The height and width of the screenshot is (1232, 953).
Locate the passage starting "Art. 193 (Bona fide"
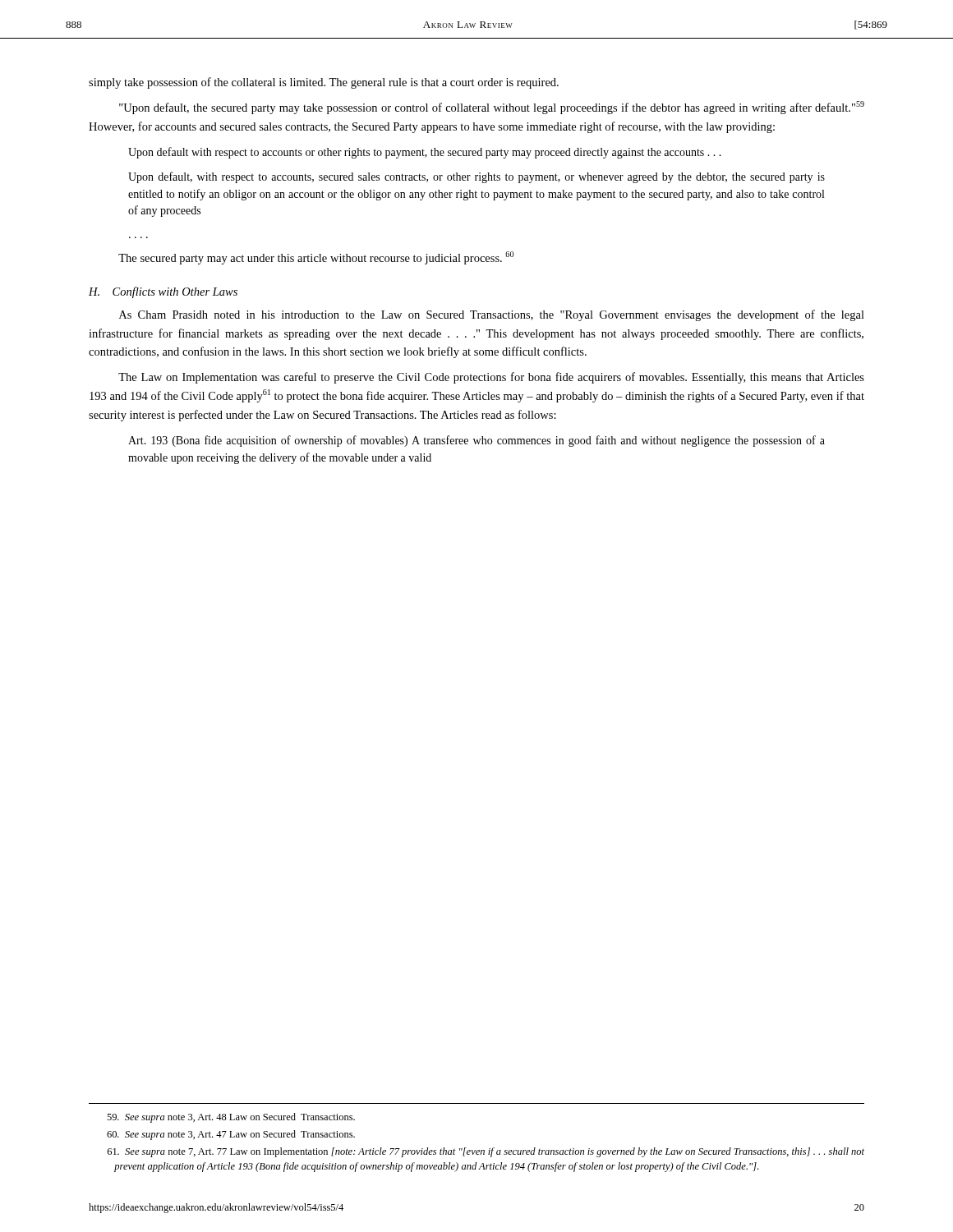[476, 449]
